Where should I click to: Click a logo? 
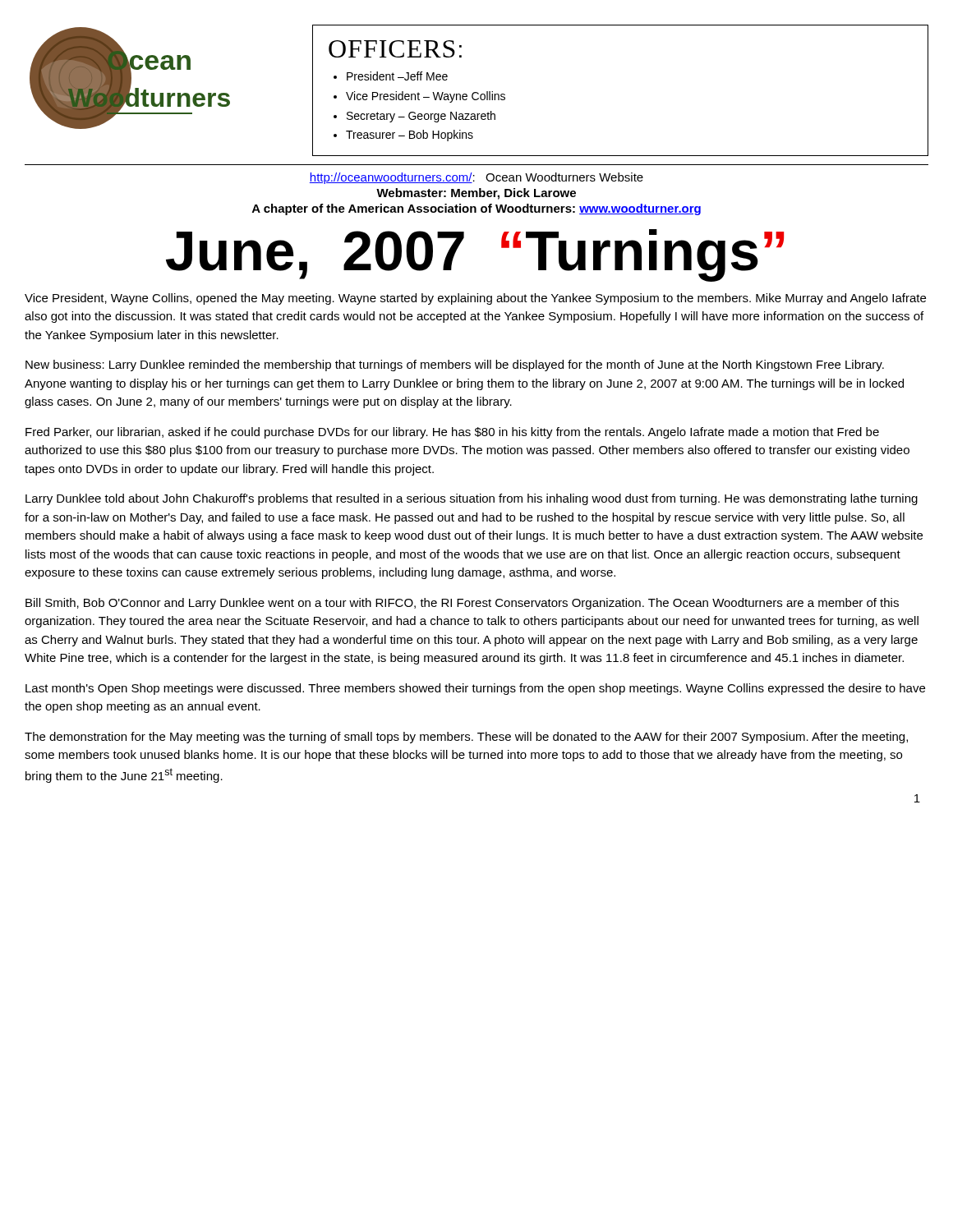tap(156, 79)
